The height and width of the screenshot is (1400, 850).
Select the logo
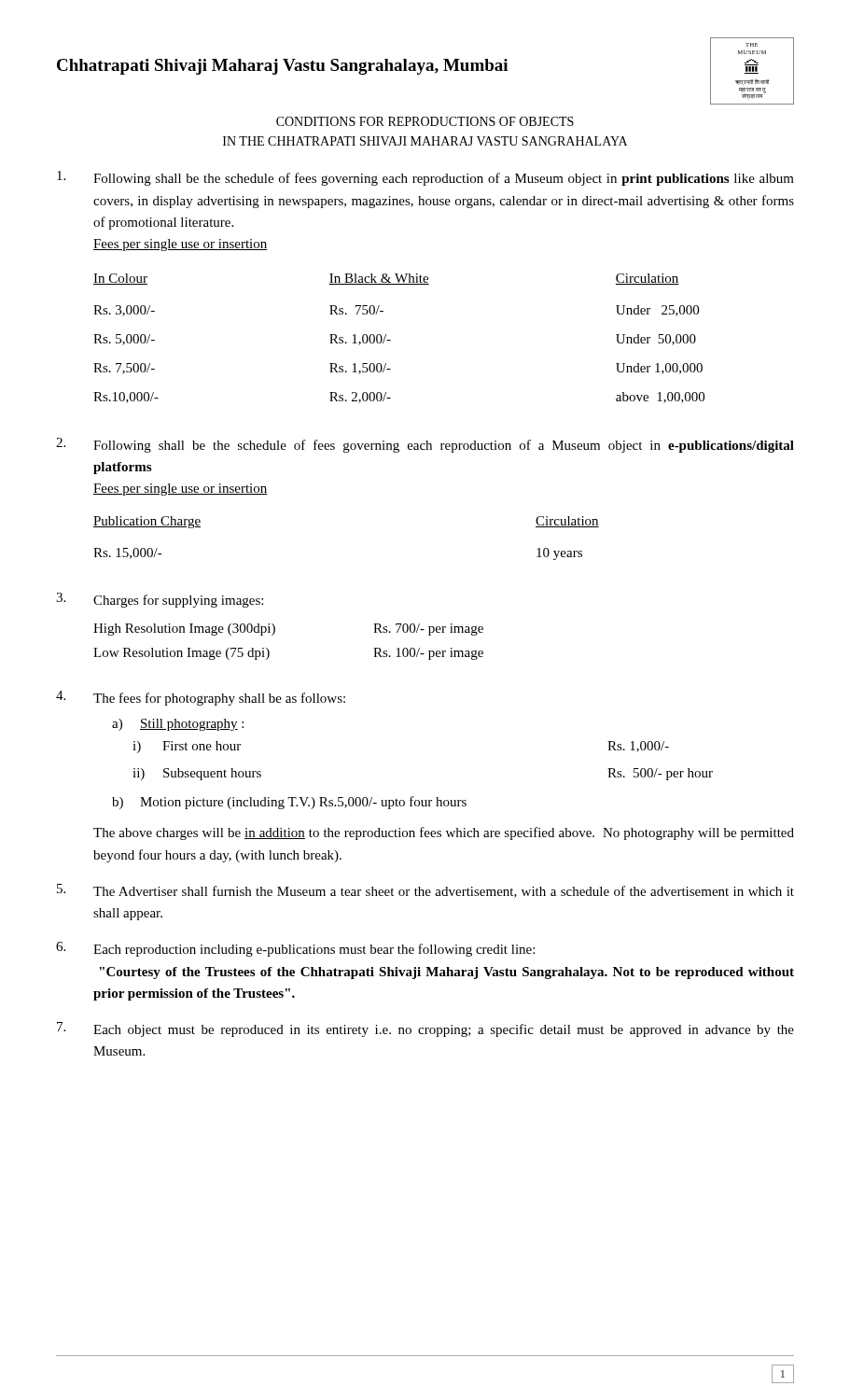point(752,71)
